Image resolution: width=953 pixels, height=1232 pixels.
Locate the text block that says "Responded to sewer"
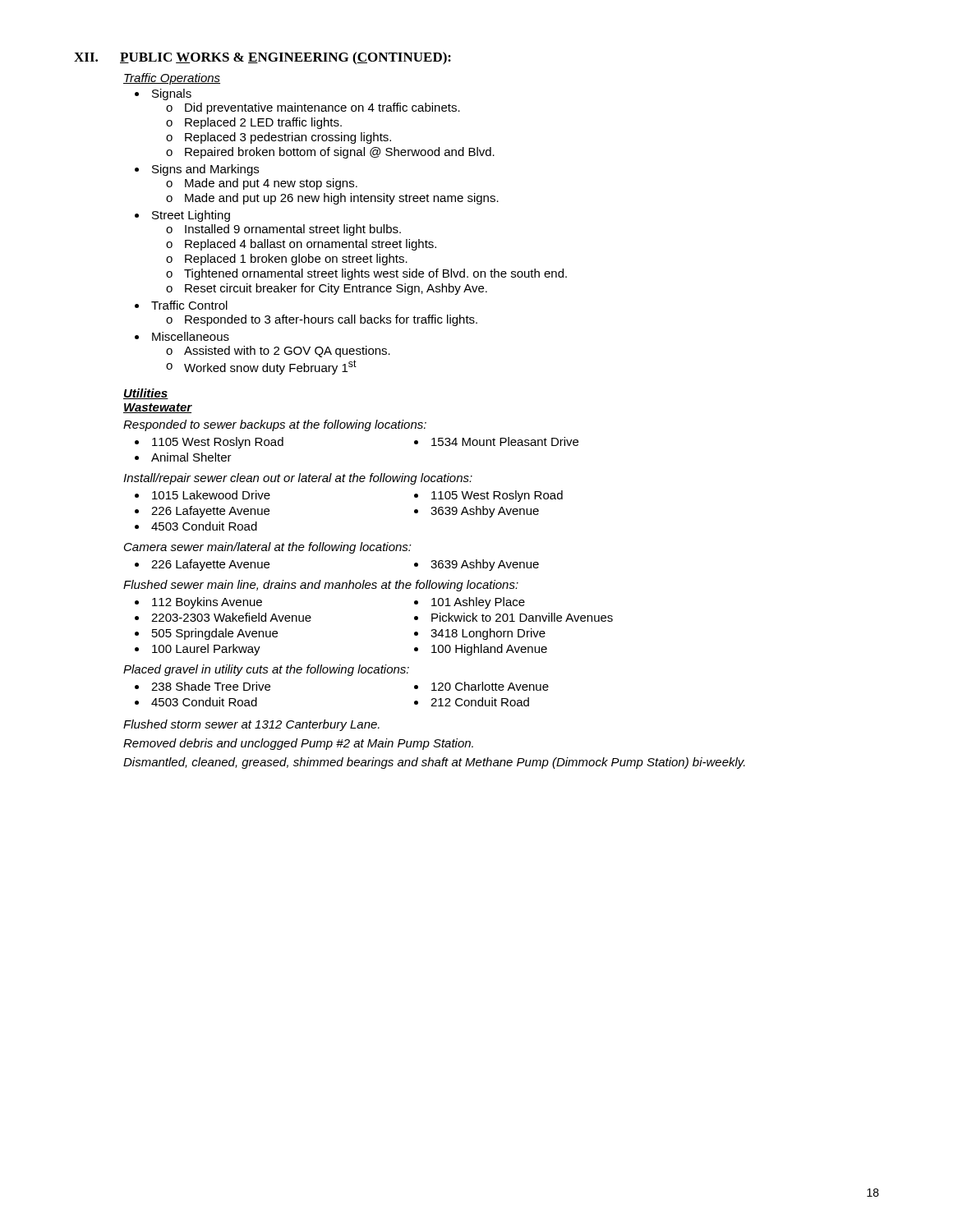tap(275, 424)
